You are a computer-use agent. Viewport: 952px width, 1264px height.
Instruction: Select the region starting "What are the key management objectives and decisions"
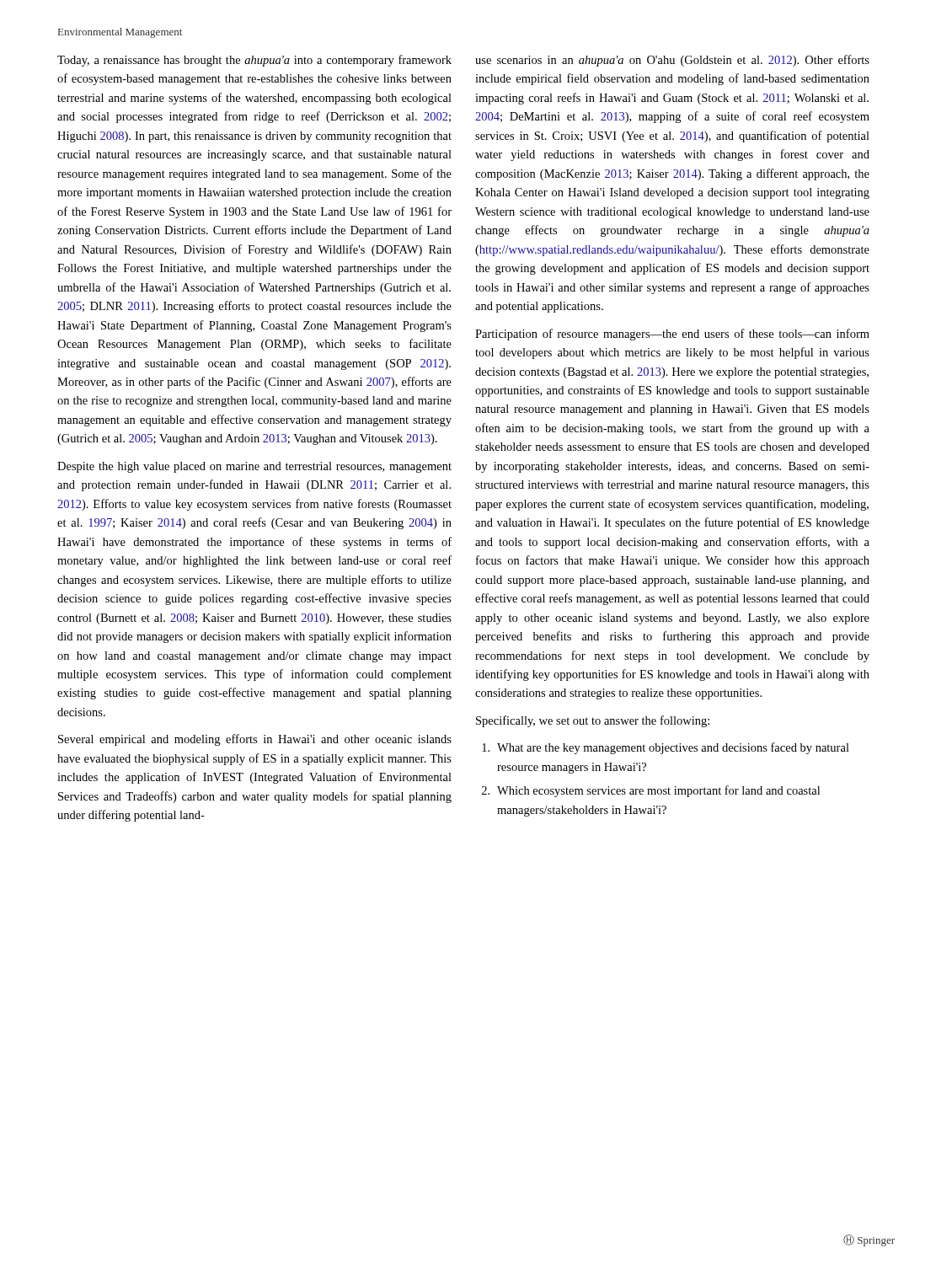coord(672,757)
